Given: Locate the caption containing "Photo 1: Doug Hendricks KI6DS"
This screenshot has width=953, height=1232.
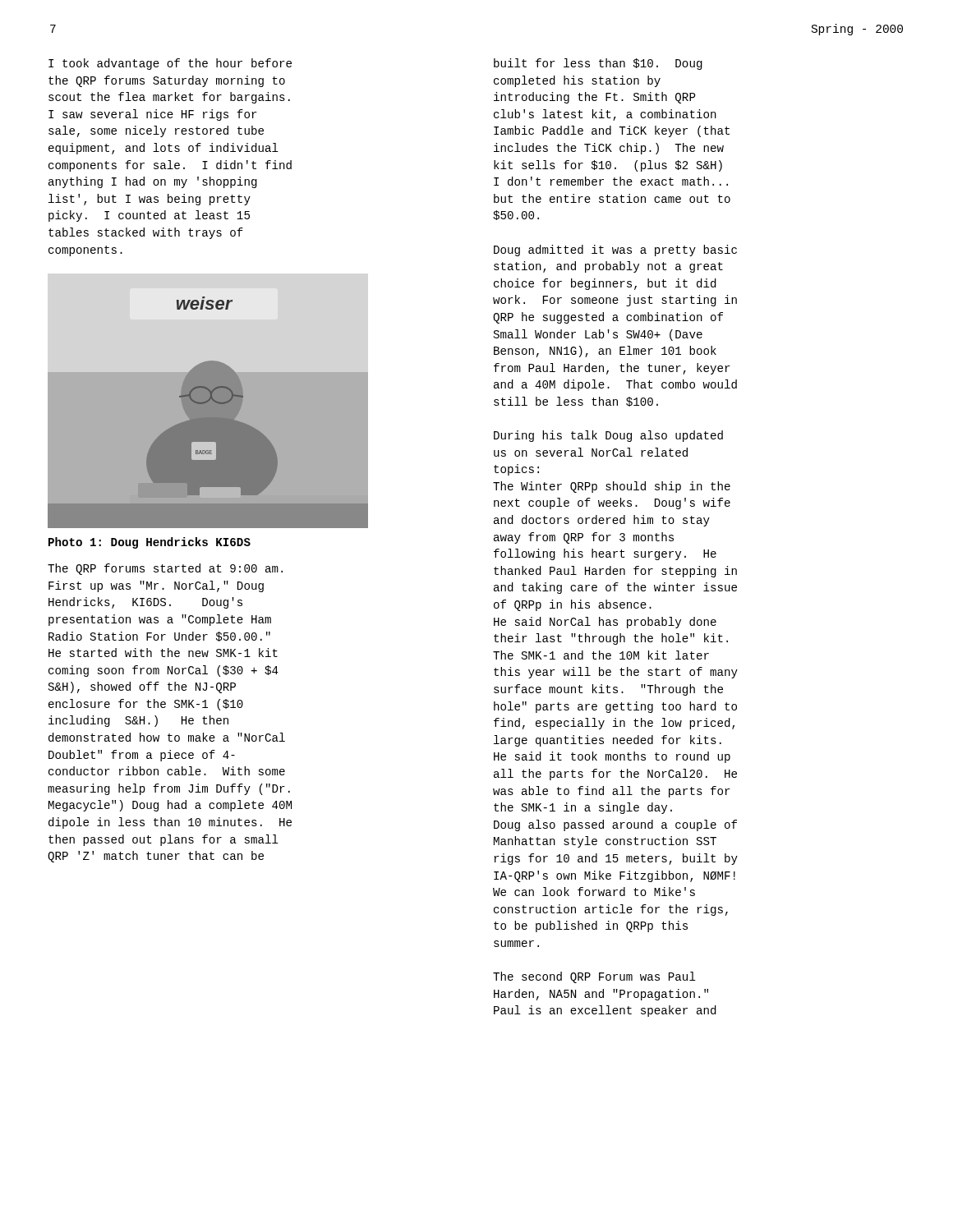Looking at the screenshot, I should pyautogui.click(x=149, y=543).
